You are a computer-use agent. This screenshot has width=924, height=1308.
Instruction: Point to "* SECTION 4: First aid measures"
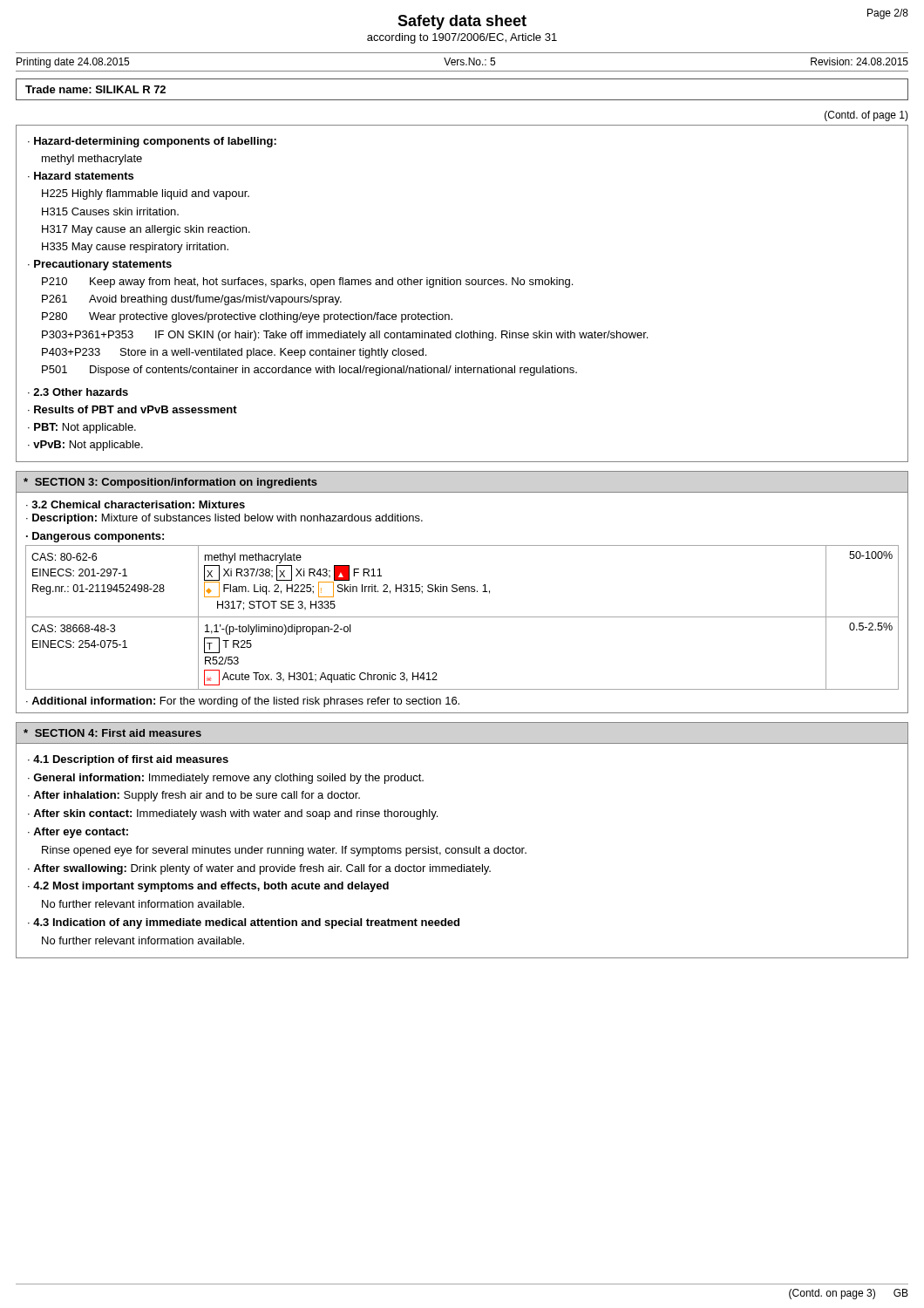click(113, 733)
